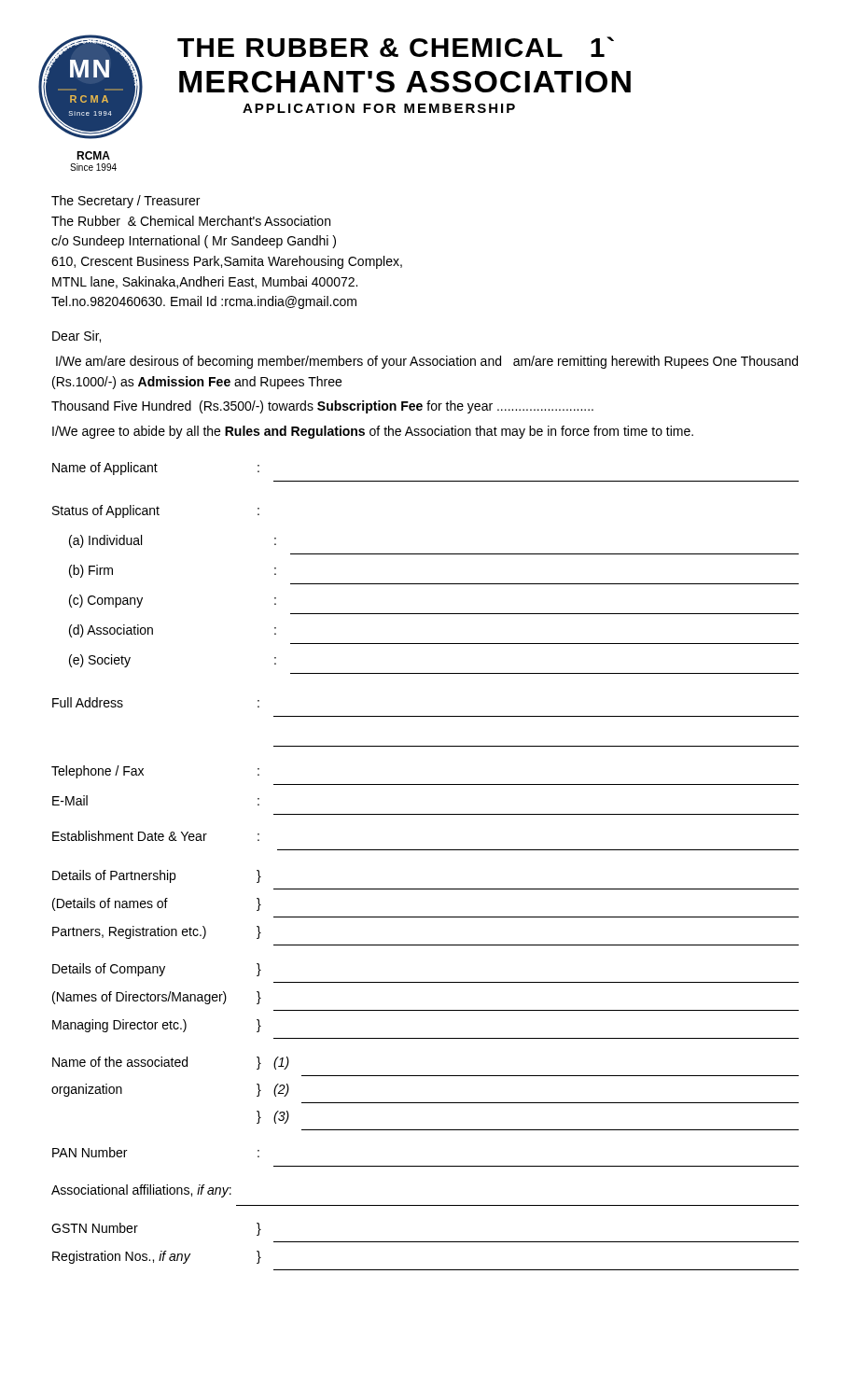
Task: Locate the list item containing "(a) Individual :"
Action: [425, 543]
